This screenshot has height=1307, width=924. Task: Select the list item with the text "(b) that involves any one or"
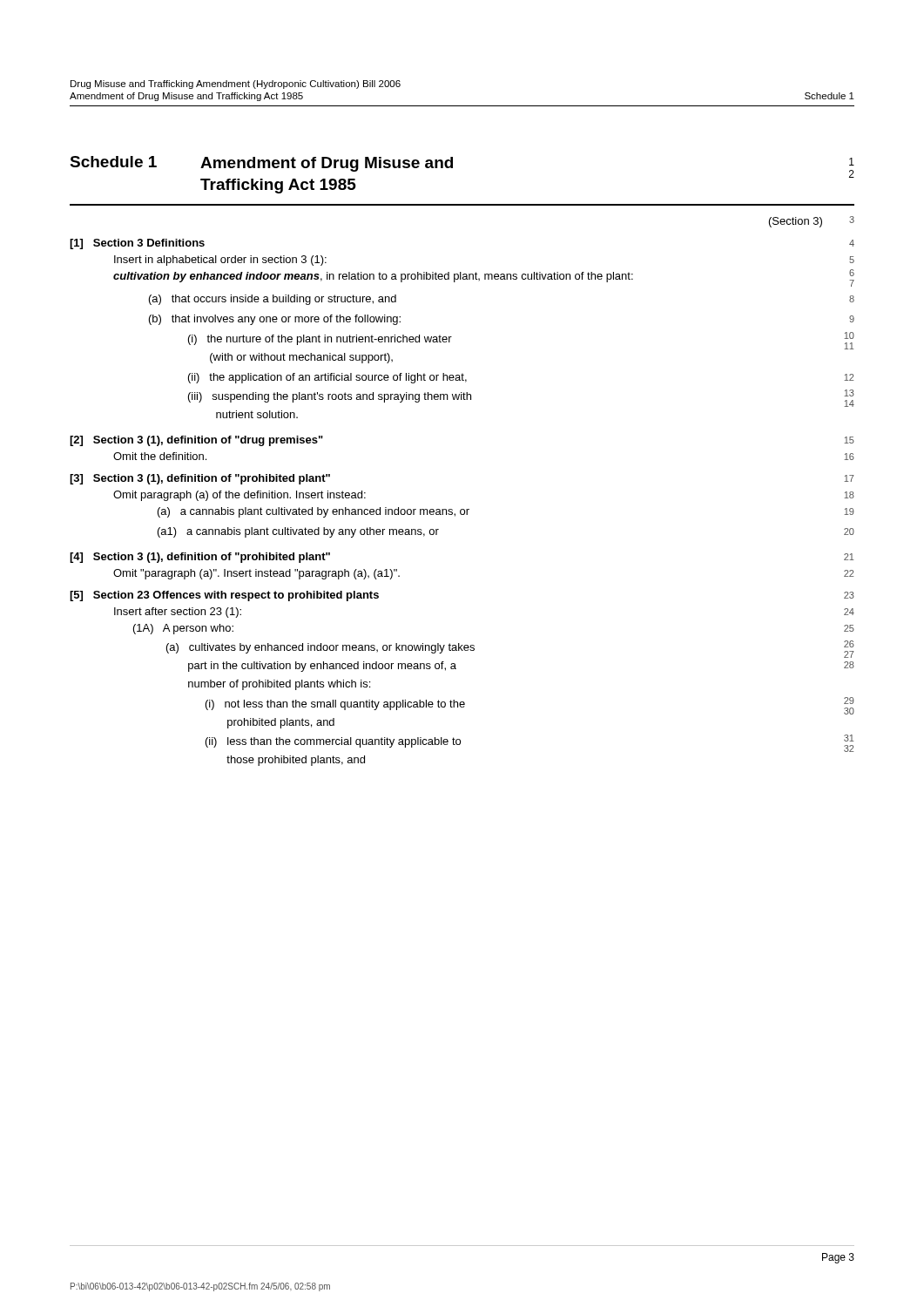[x=275, y=319]
